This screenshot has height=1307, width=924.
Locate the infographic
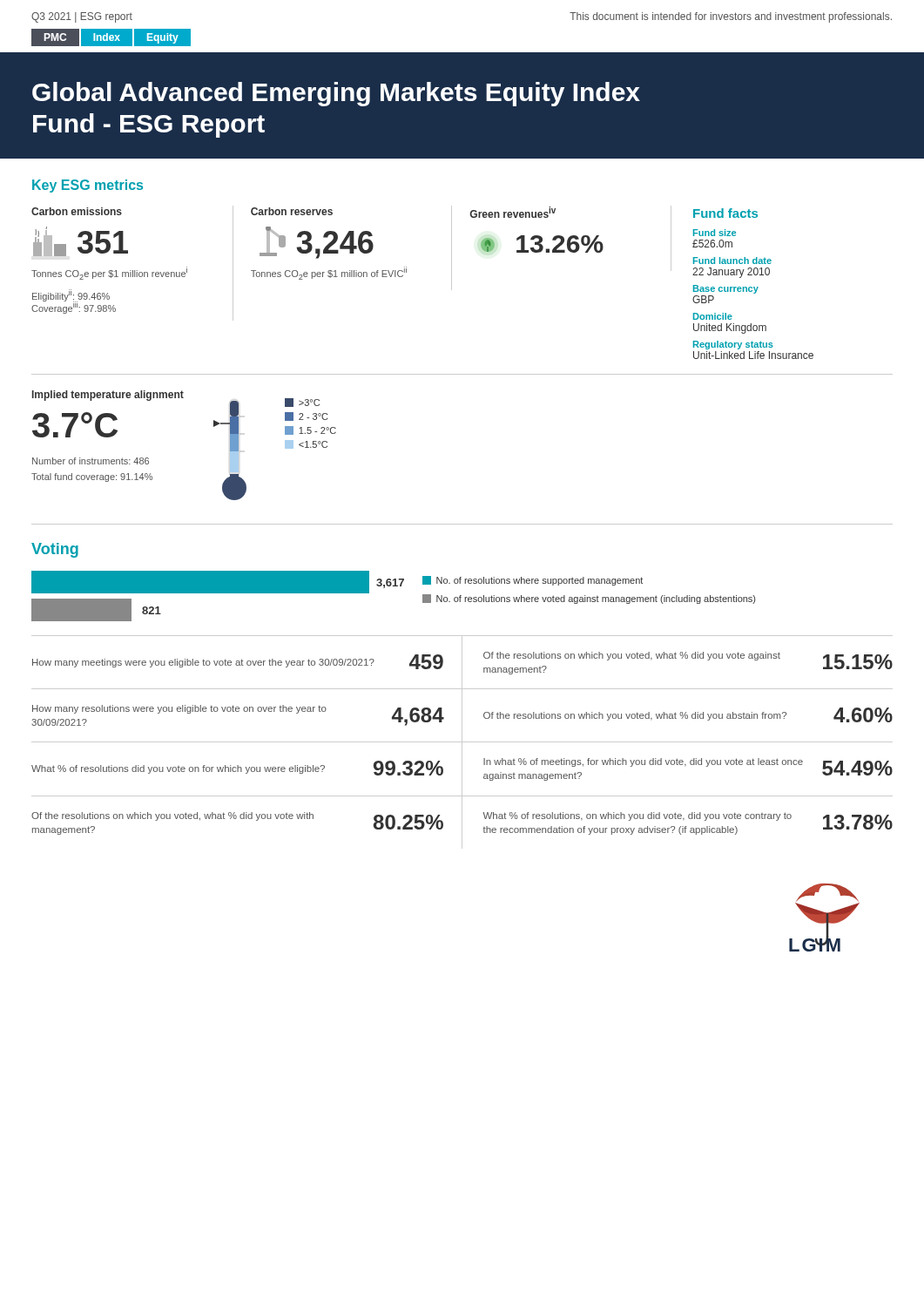(234, 452)
